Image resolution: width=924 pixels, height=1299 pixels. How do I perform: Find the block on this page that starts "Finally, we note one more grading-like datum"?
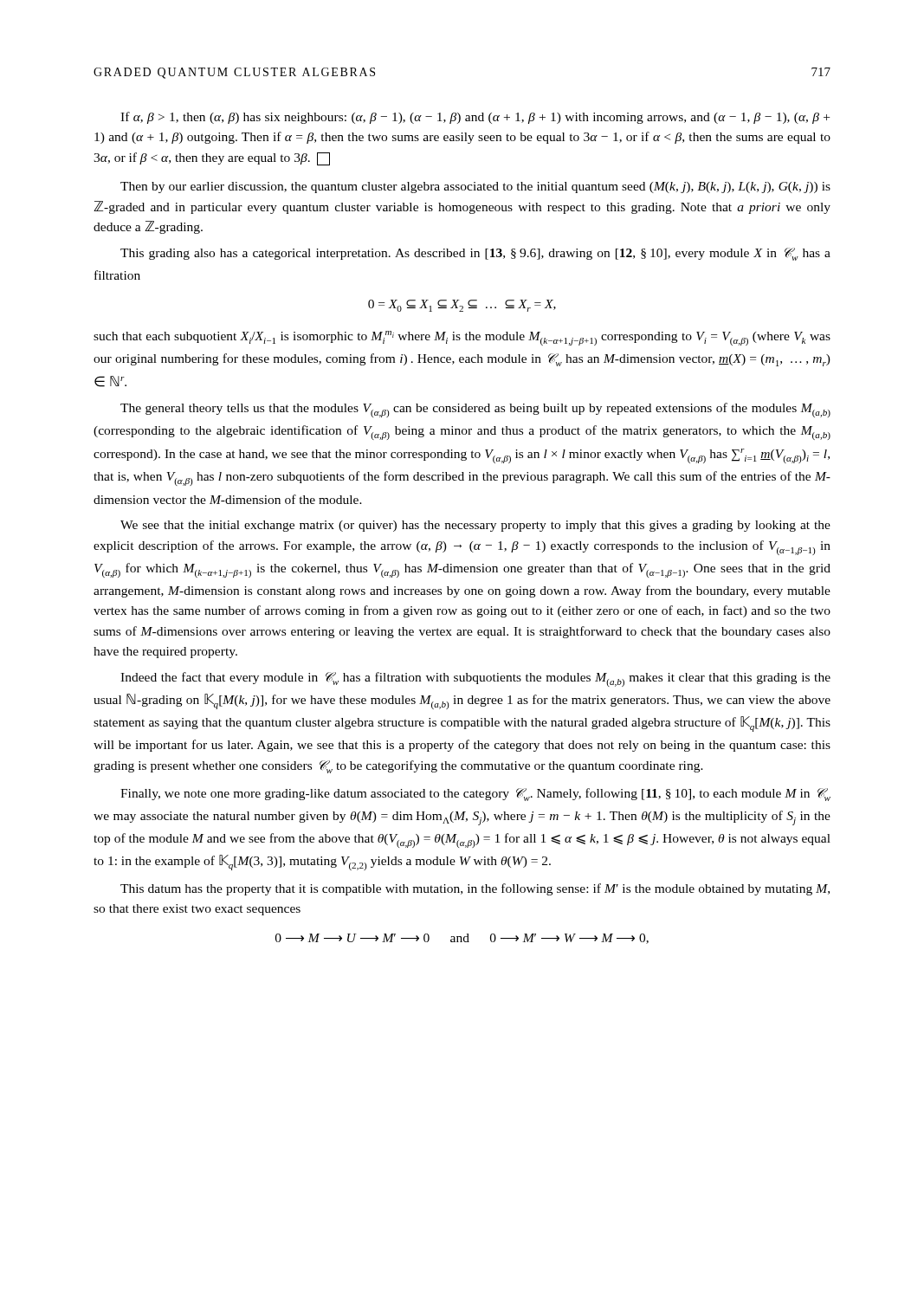pyautogui.click(x=462, y=828)
